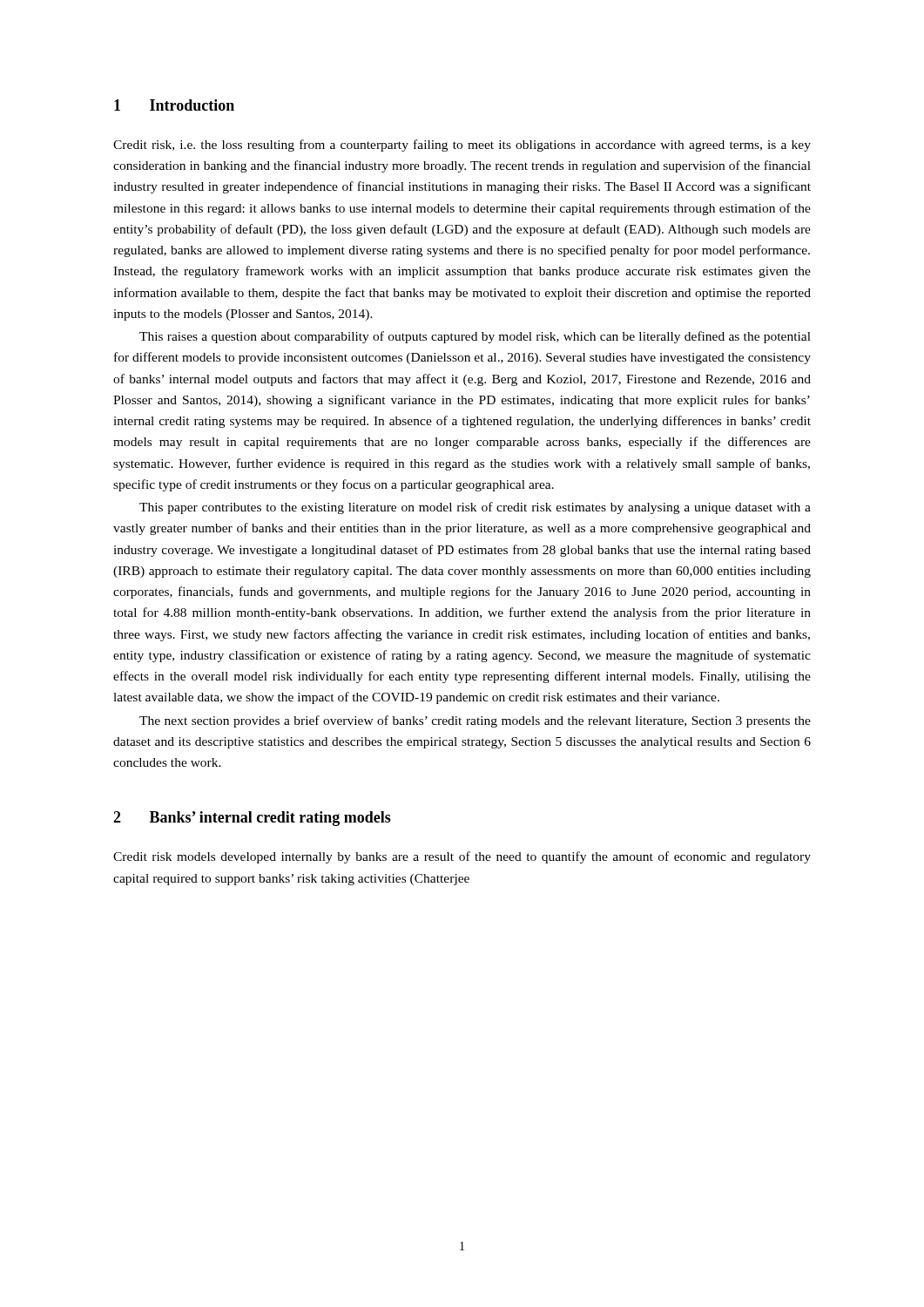Select the text starting "Credit risk models developed internally by banks"
Viewport: 924px width, 1307px height.
[462, 867]
